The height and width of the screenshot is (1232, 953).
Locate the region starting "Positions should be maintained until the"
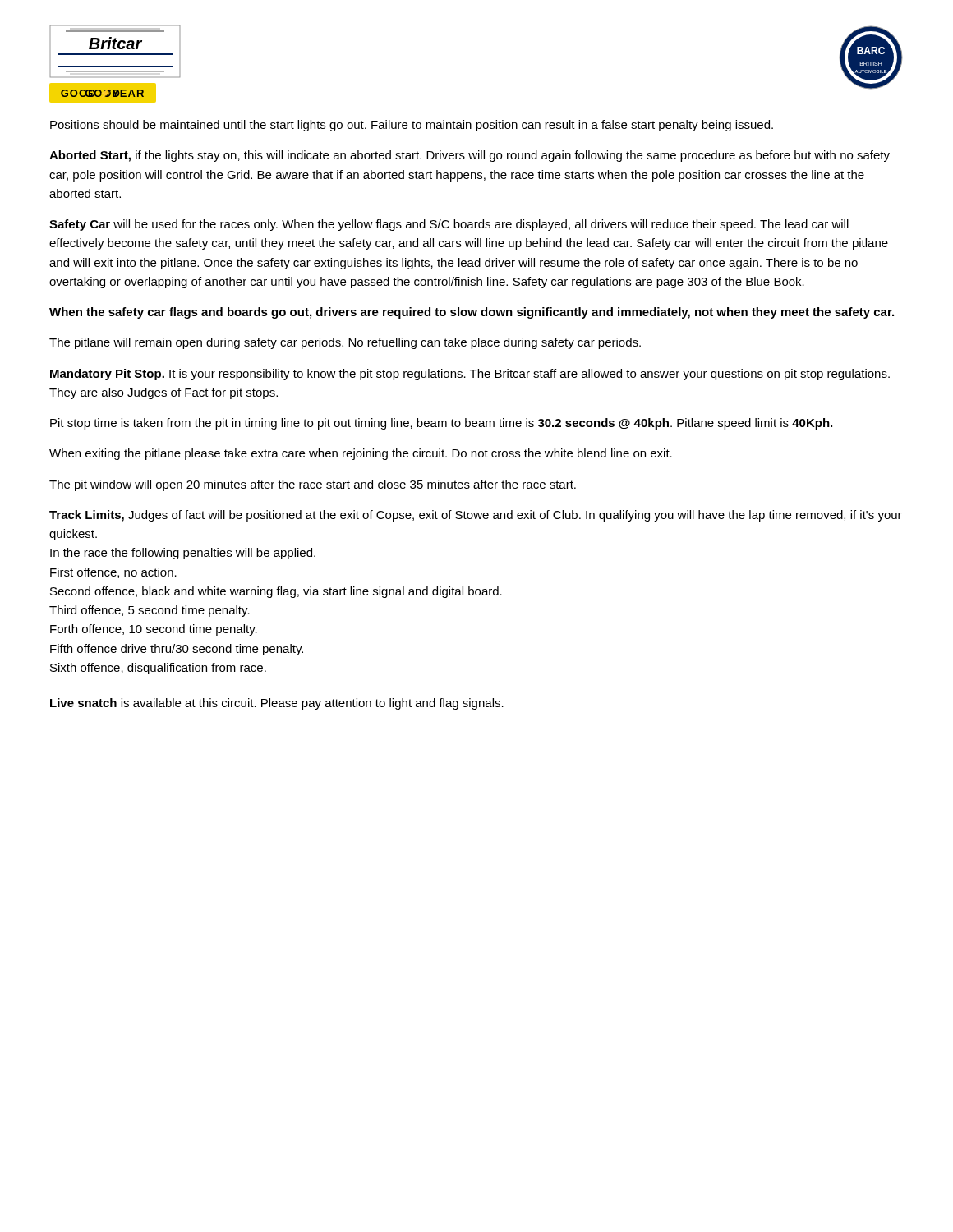[412, 124]
